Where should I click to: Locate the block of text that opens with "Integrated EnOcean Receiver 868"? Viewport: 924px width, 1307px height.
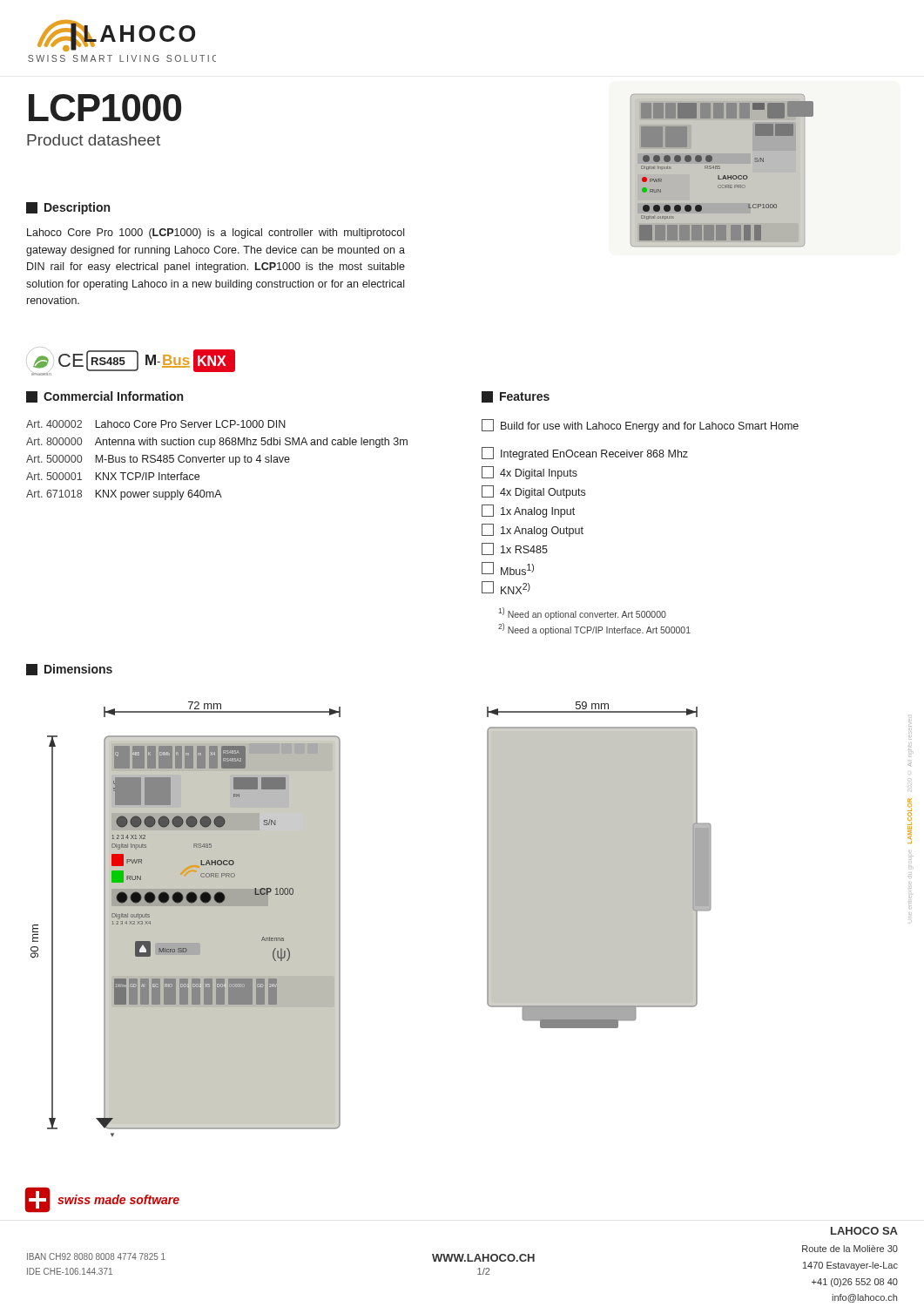[x=585, y=454]
